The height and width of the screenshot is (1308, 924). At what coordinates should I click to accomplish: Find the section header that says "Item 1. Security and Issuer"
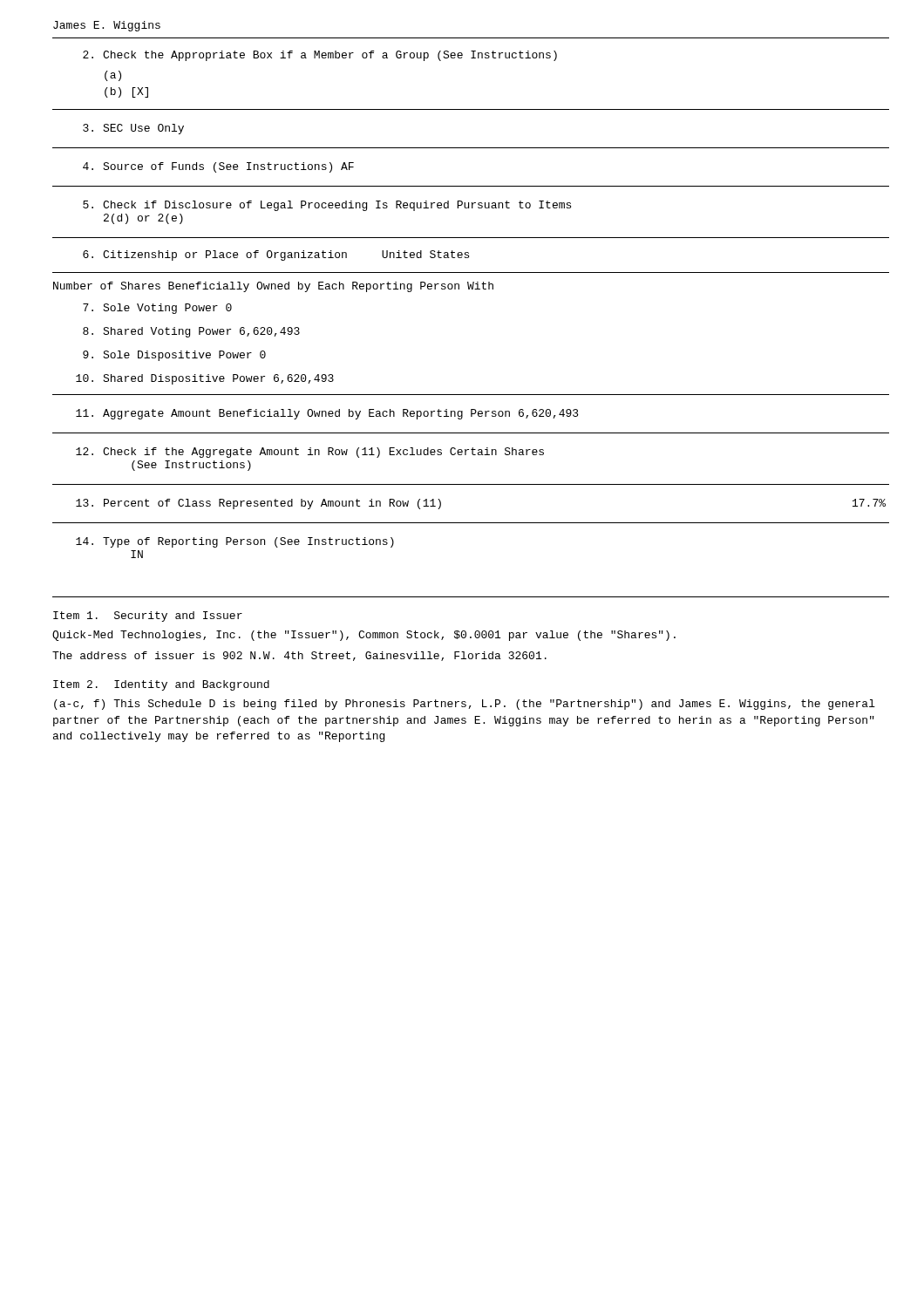pyautogui.click(x=148, y=616)
